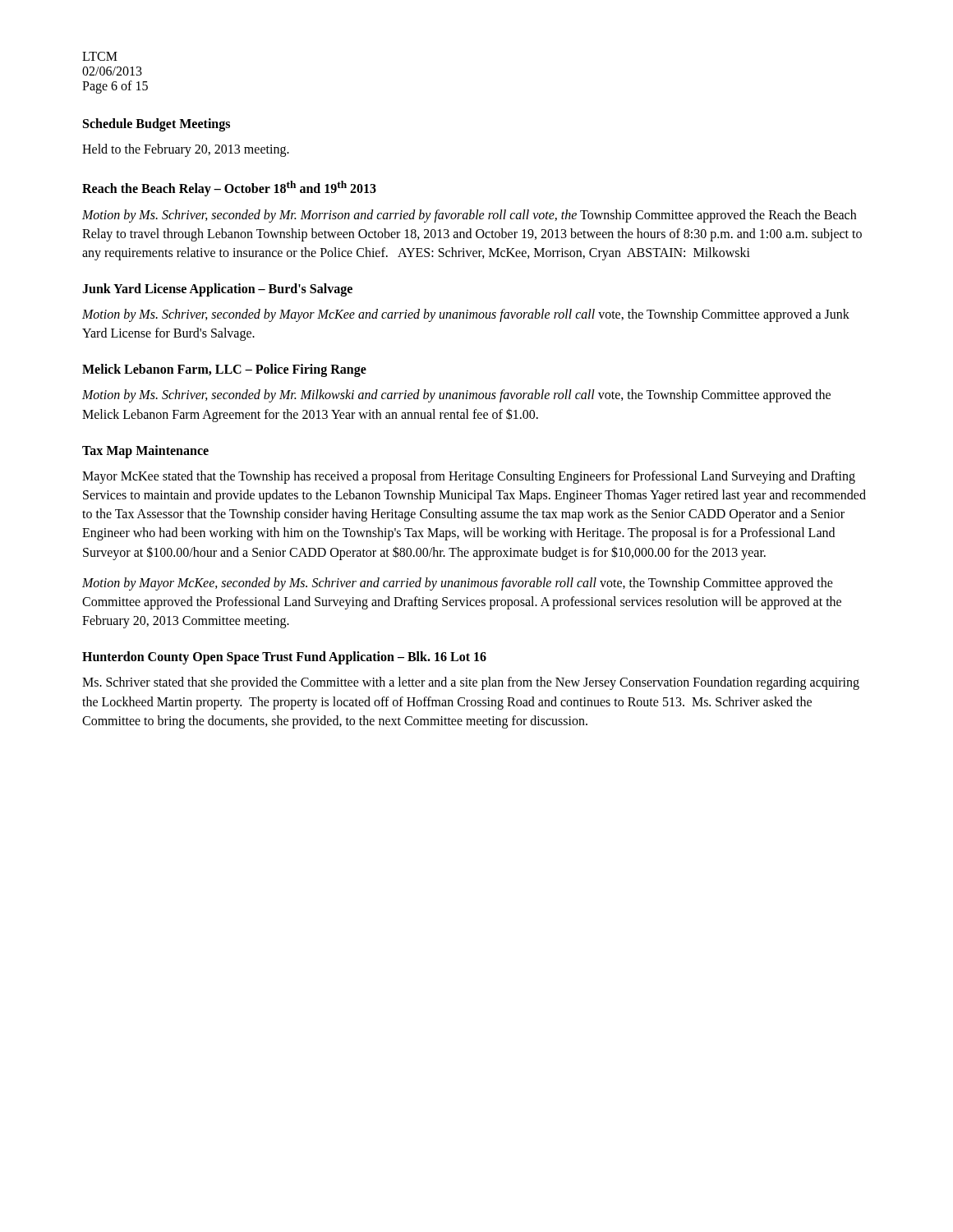Find the passage starting "Tax Map Maintenance"

[x=145, y=450]
